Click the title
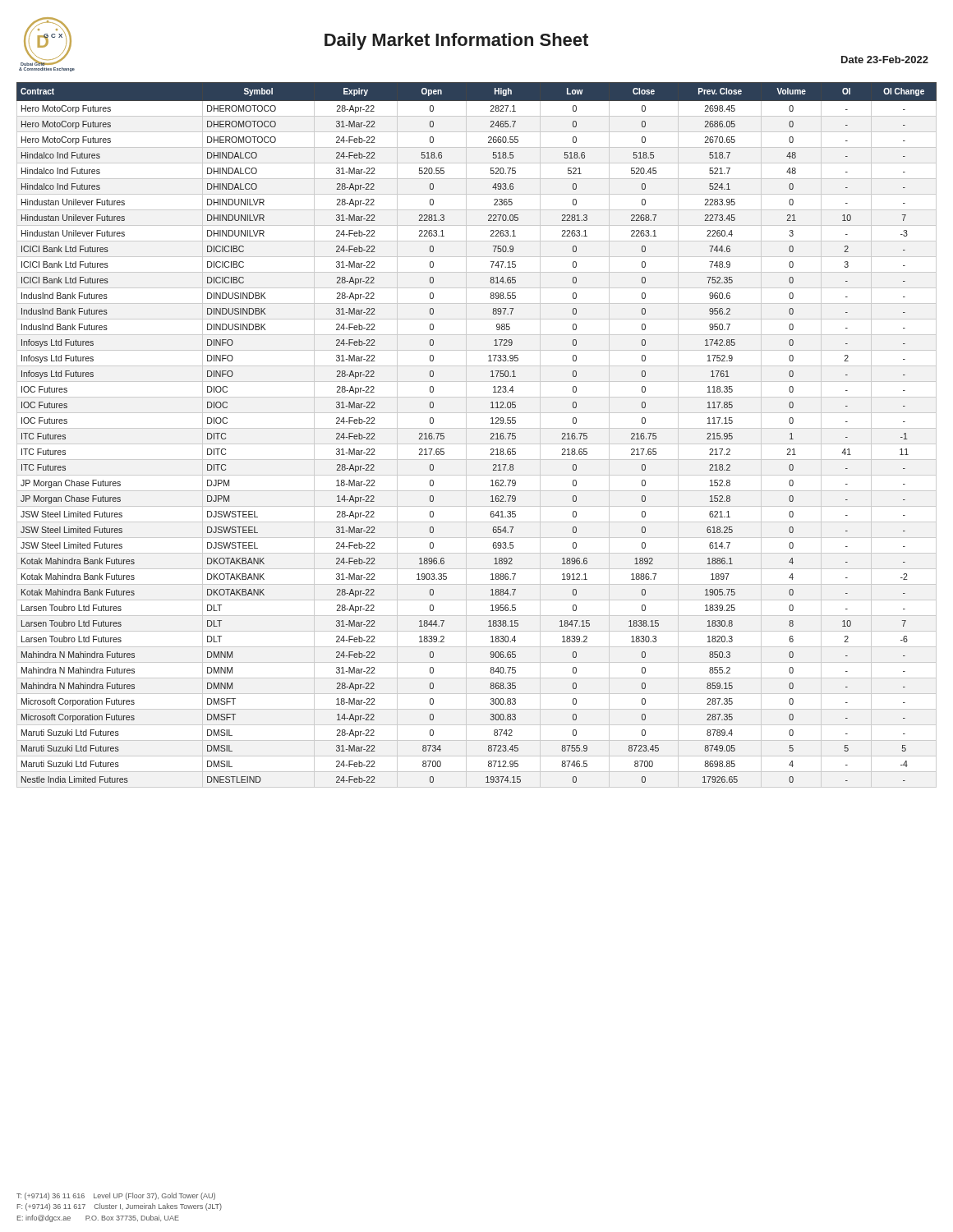Image resolution: width=953 pixels, height=1232 pixels. point(456,40)
